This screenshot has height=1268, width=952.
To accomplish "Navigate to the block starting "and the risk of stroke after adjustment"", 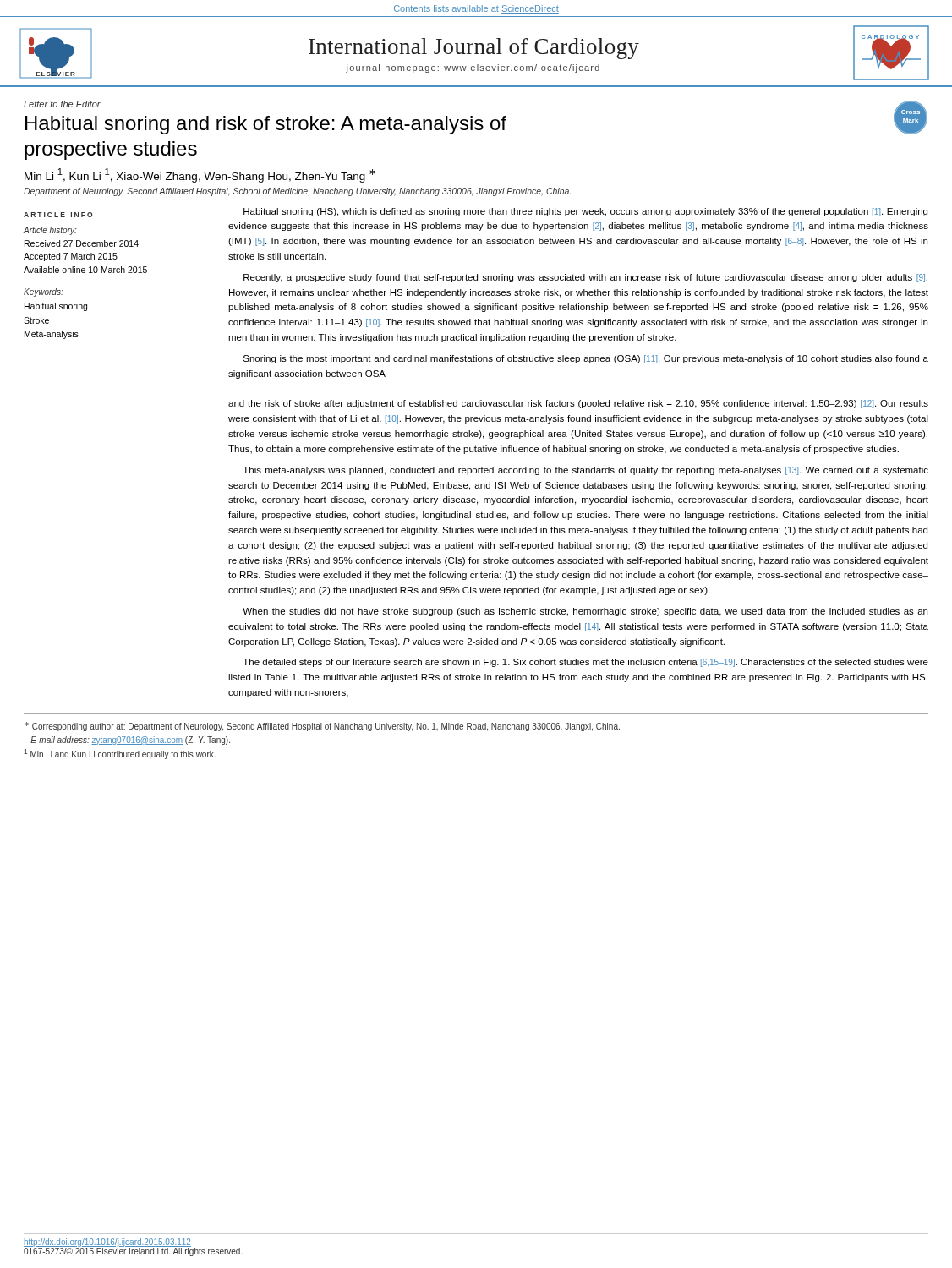I will click(476, 552).
